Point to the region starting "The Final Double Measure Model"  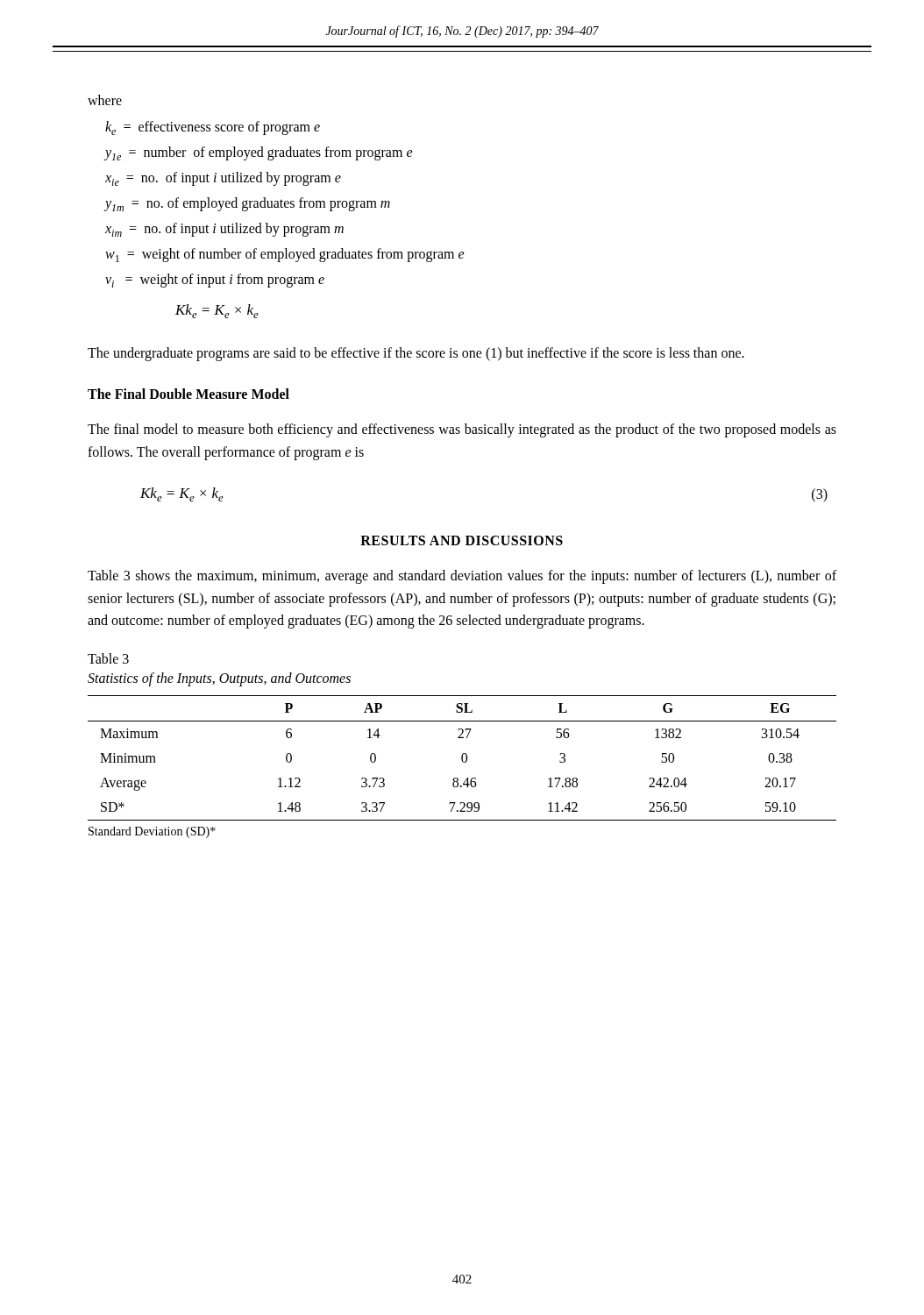[188, 394]
